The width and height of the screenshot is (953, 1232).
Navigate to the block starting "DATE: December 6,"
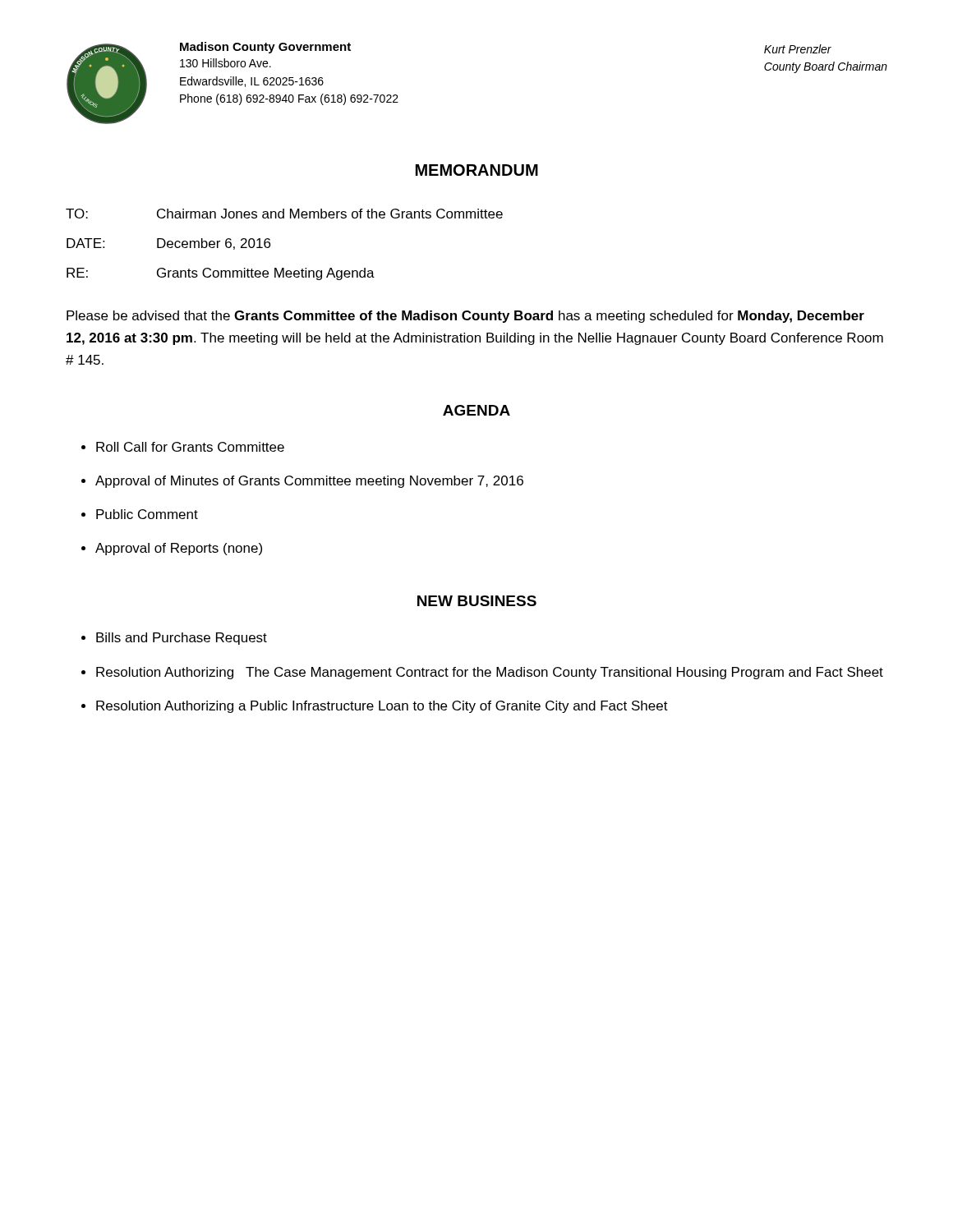tap(168, 244)
